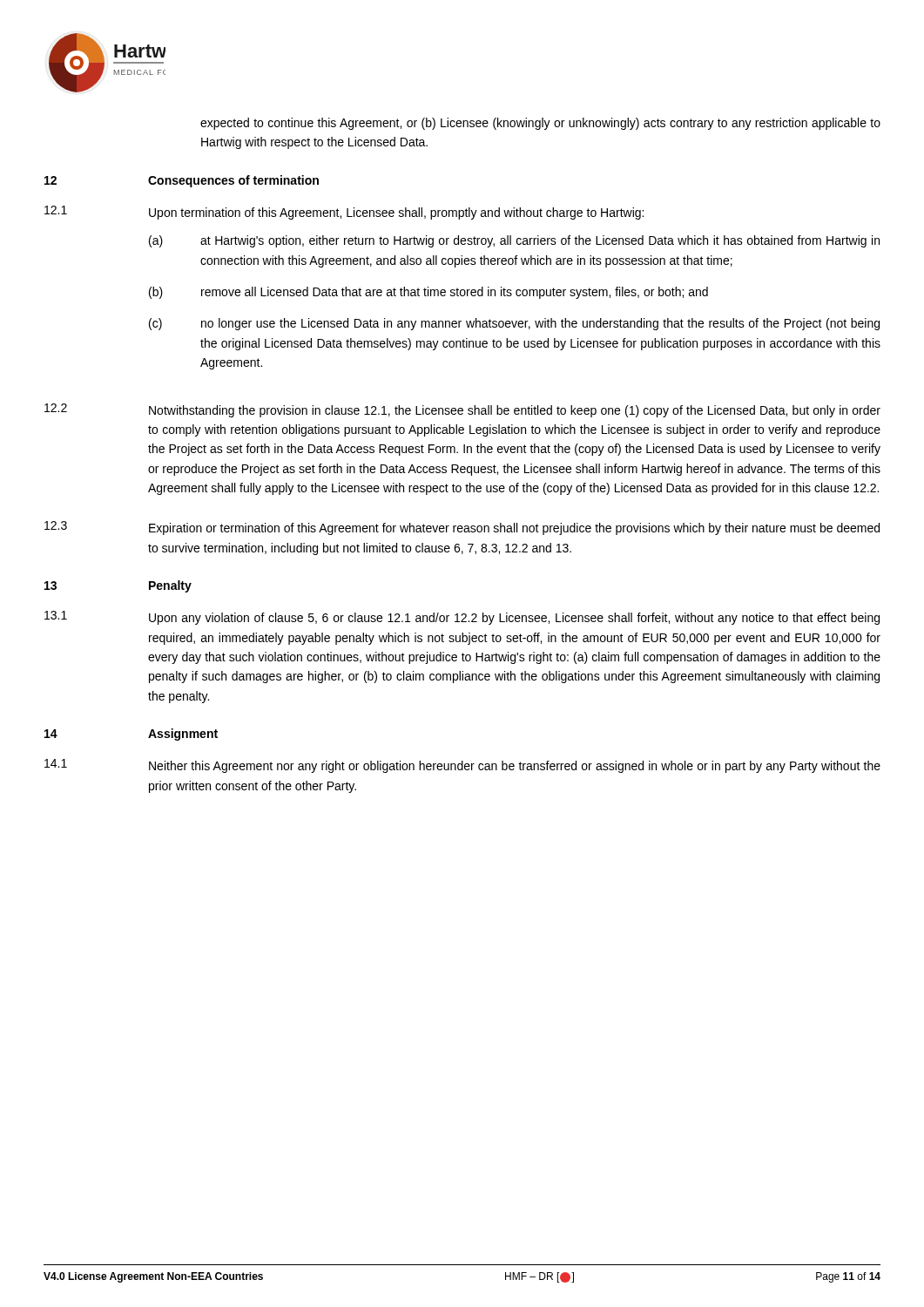The image size is (924, 1307).
Task: Locate the block of text that opens with "expected to continue this Agreement, or (b) Licensee"
Action: 540,133
